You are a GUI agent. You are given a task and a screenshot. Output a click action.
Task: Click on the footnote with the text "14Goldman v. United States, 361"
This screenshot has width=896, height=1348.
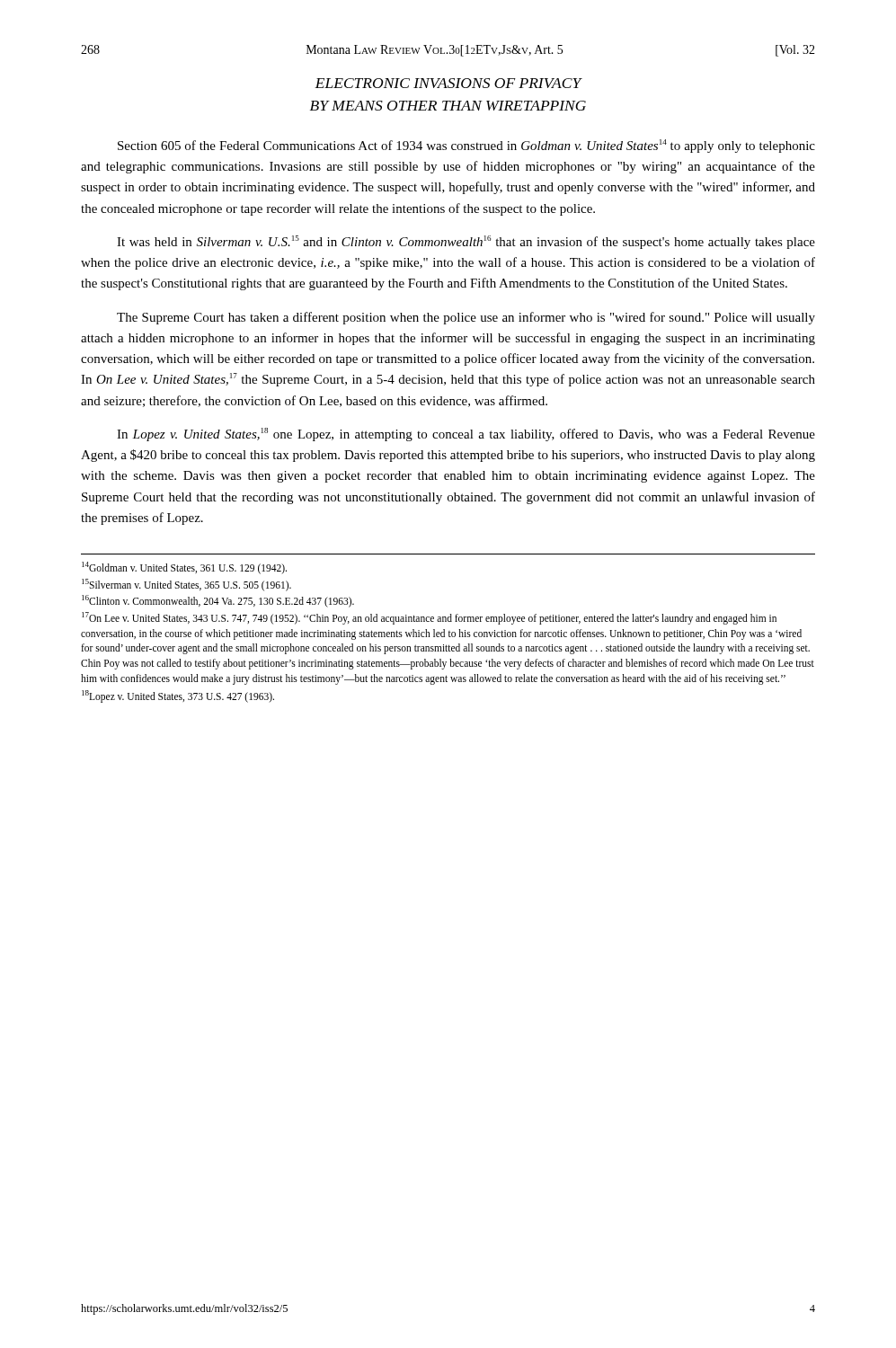(184, 567)
